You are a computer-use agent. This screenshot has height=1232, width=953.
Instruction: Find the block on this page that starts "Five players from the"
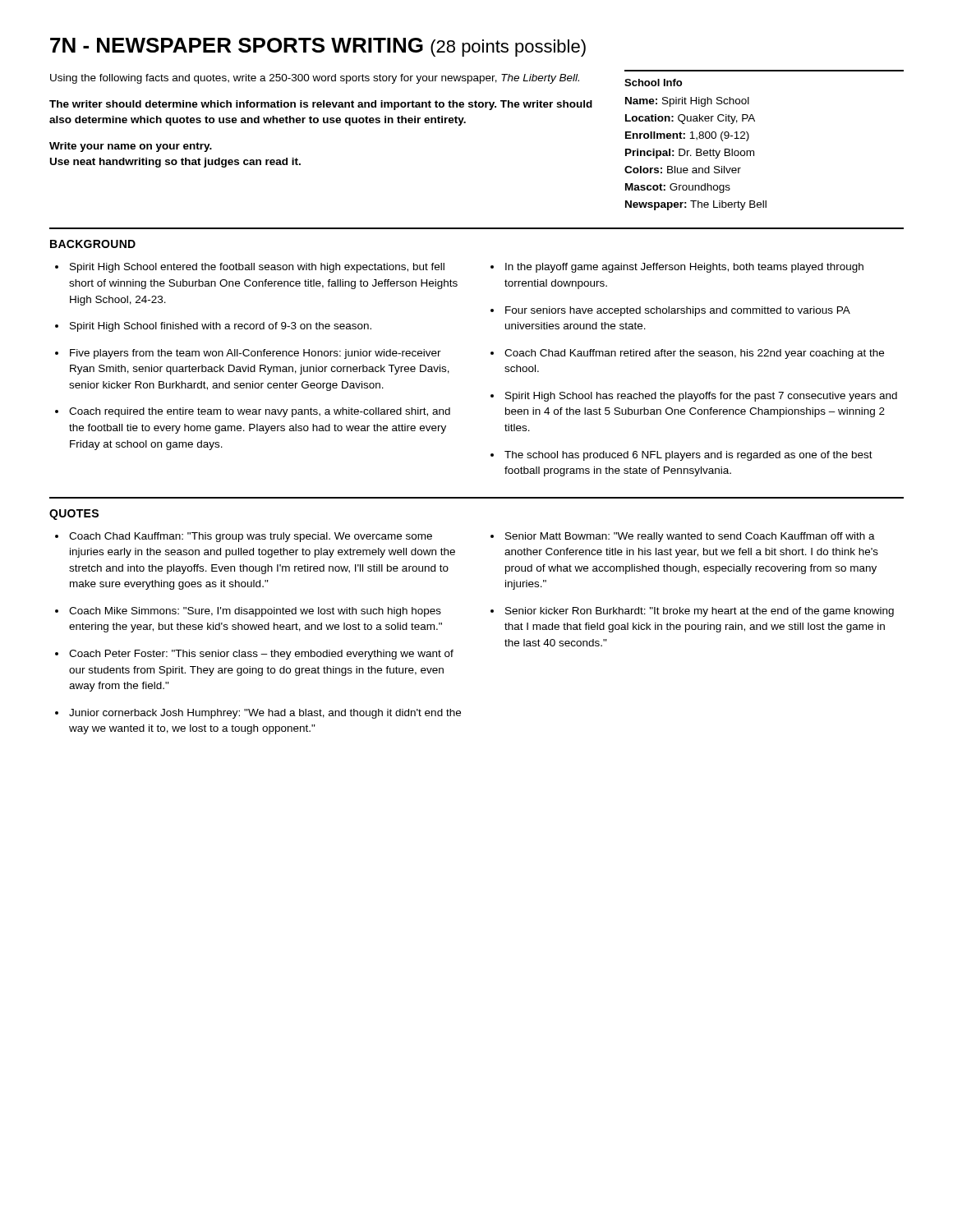259,369
